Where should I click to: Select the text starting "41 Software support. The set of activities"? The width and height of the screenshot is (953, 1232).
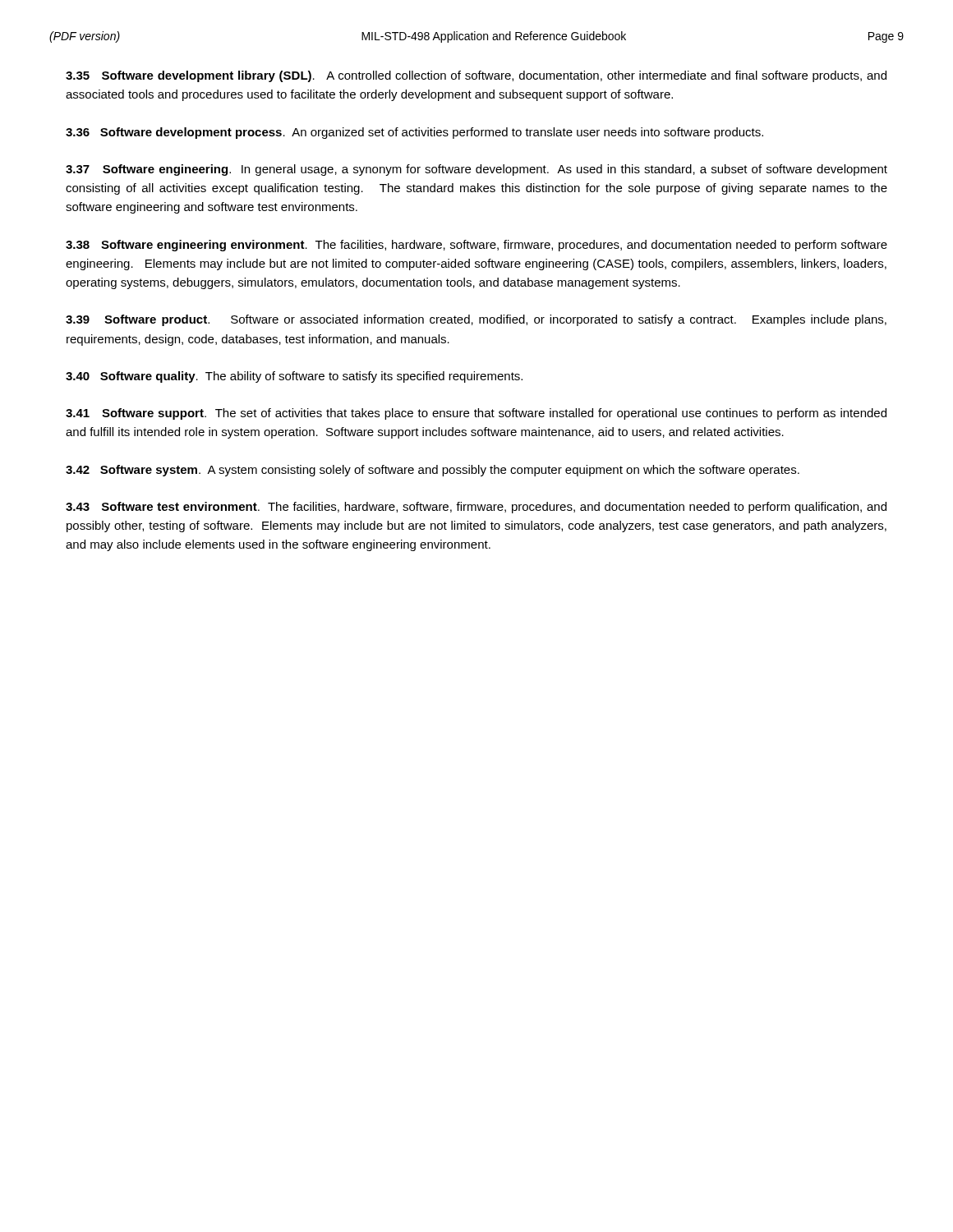coord(476,422)
